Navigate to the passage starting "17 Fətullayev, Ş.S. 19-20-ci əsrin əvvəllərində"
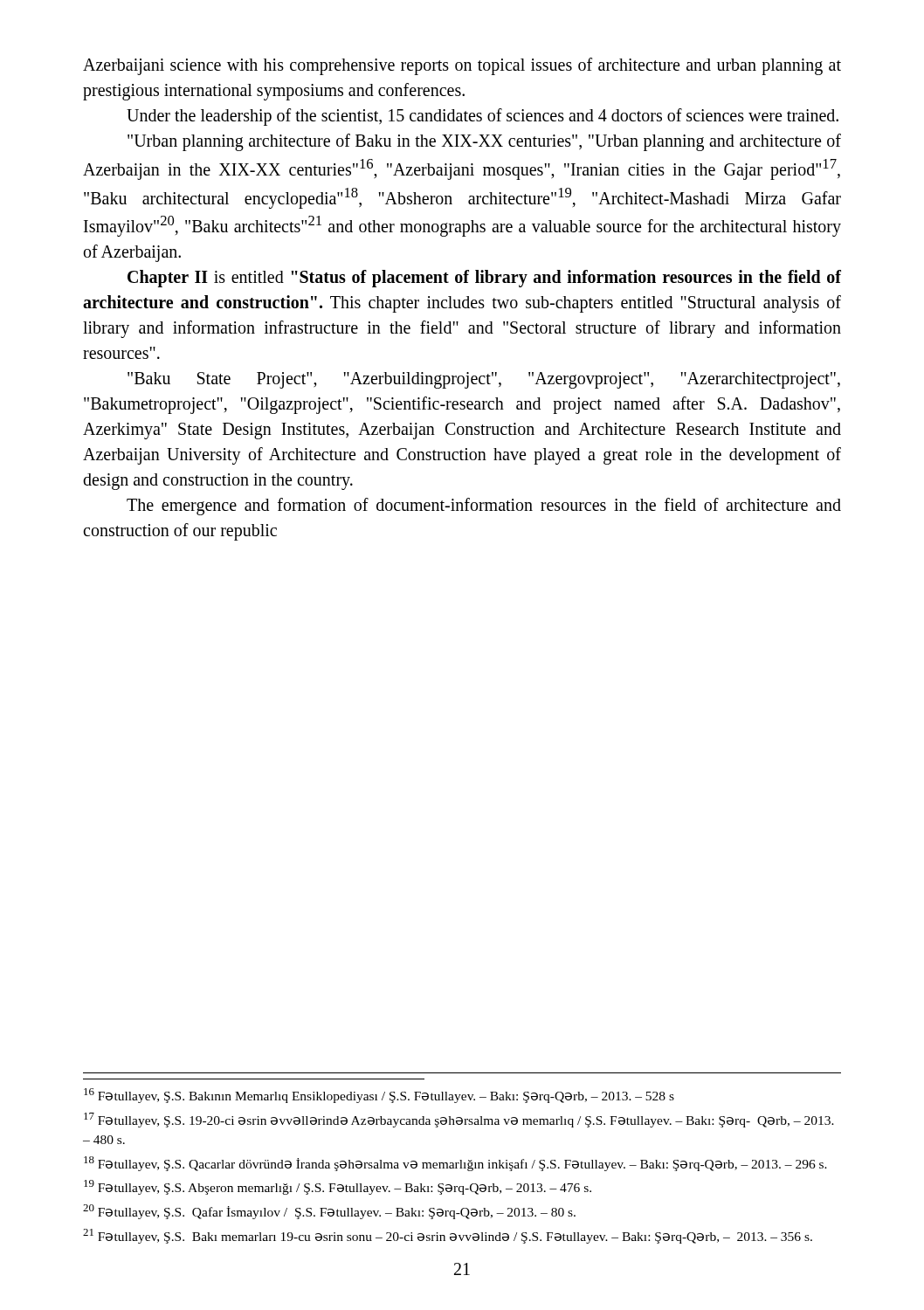924x1310 pixels. tap(459, 1128)
